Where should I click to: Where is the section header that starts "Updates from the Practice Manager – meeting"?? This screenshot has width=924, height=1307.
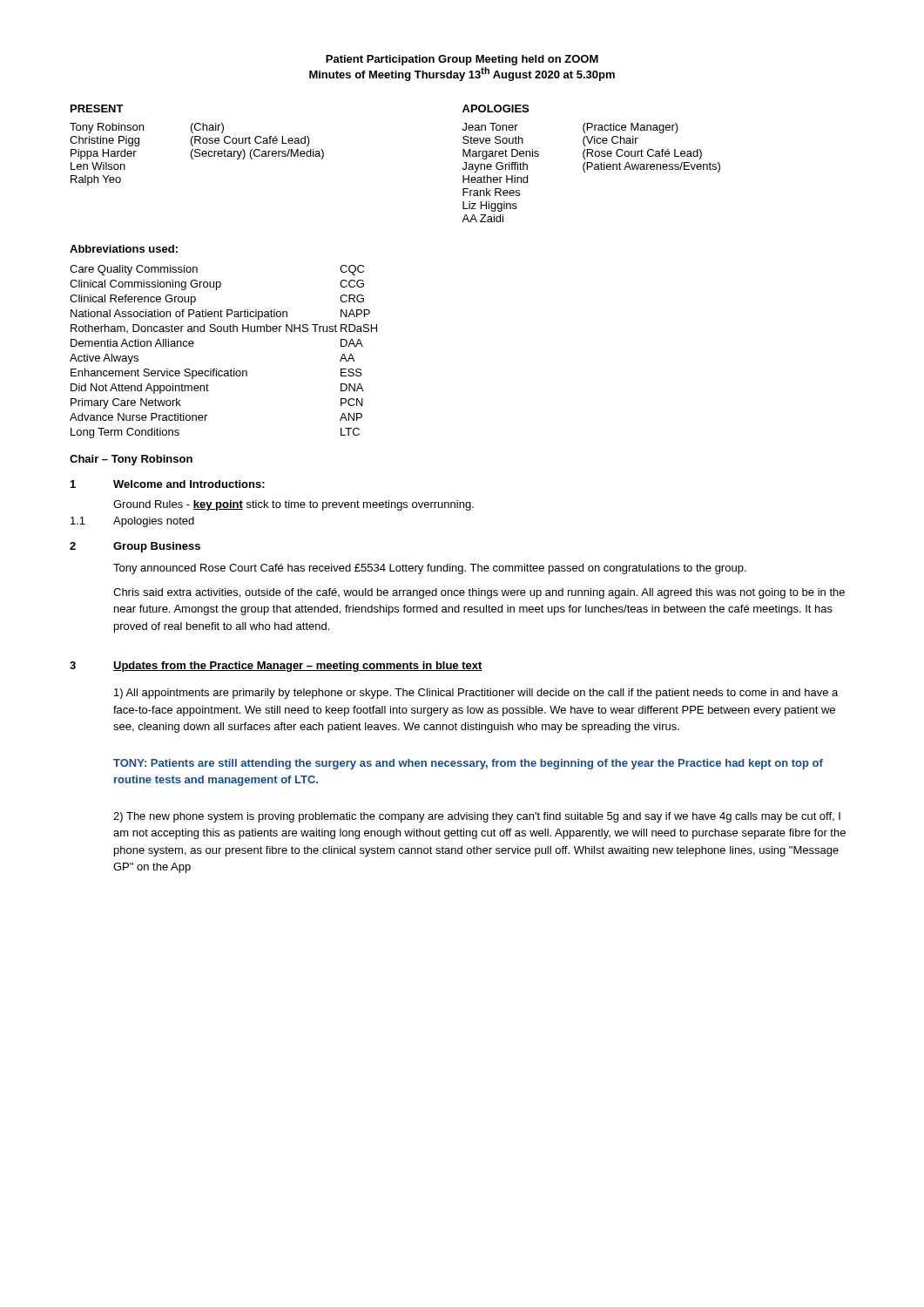click(298, 666)
